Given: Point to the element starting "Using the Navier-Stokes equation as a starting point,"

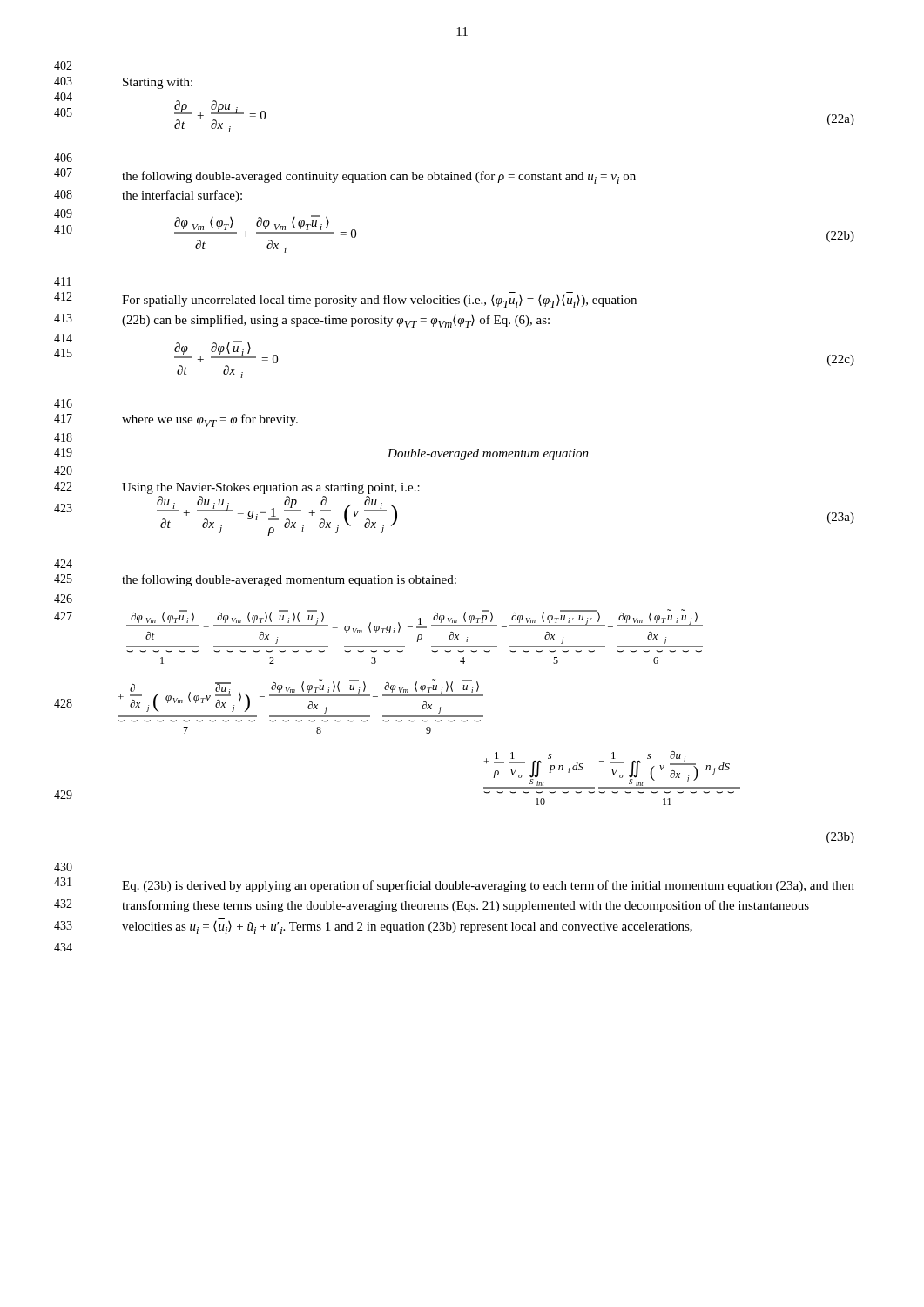Looking at the screenshot, I should [271, 487].
